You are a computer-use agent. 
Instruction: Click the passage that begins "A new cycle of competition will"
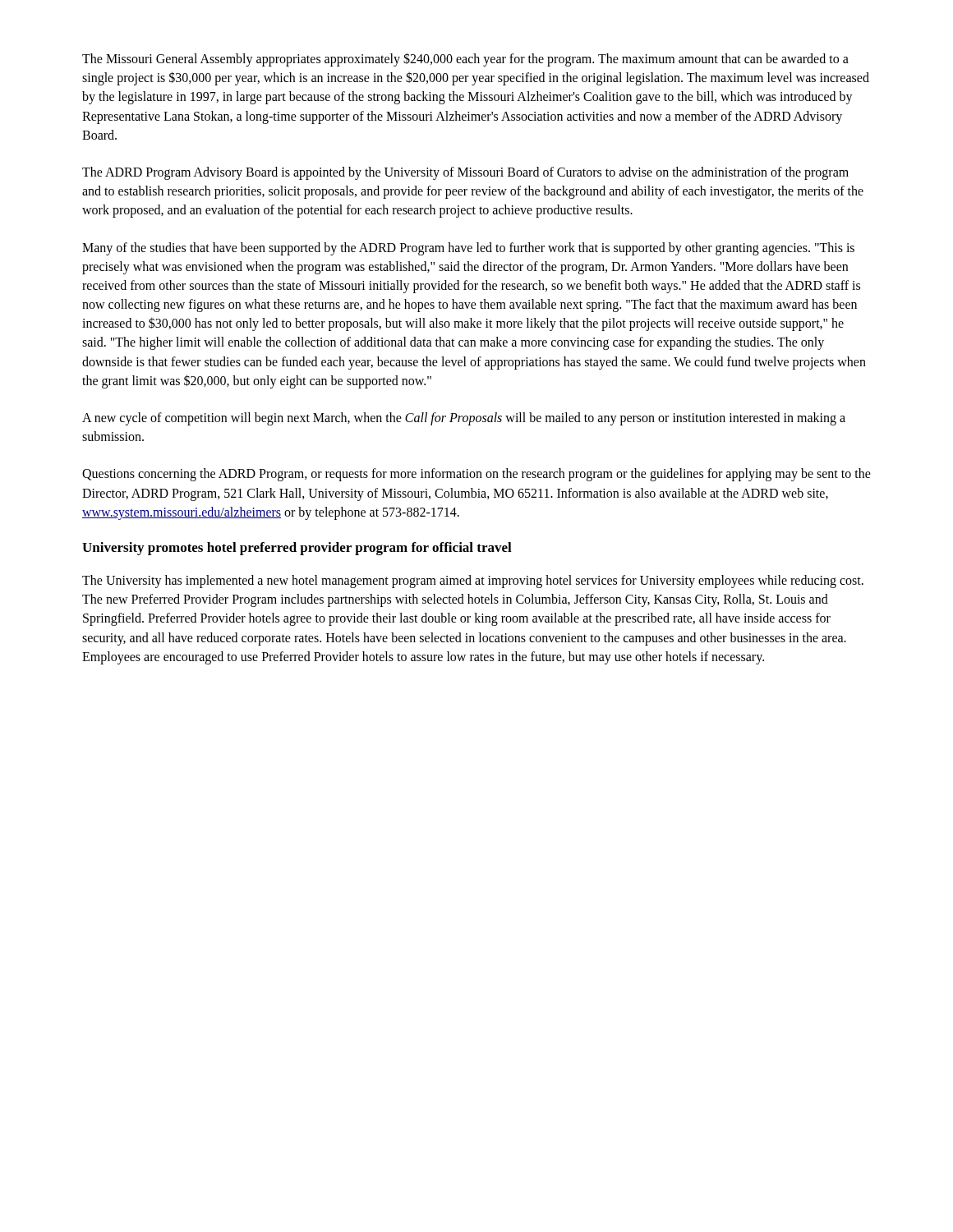click(x=464, y=427)
